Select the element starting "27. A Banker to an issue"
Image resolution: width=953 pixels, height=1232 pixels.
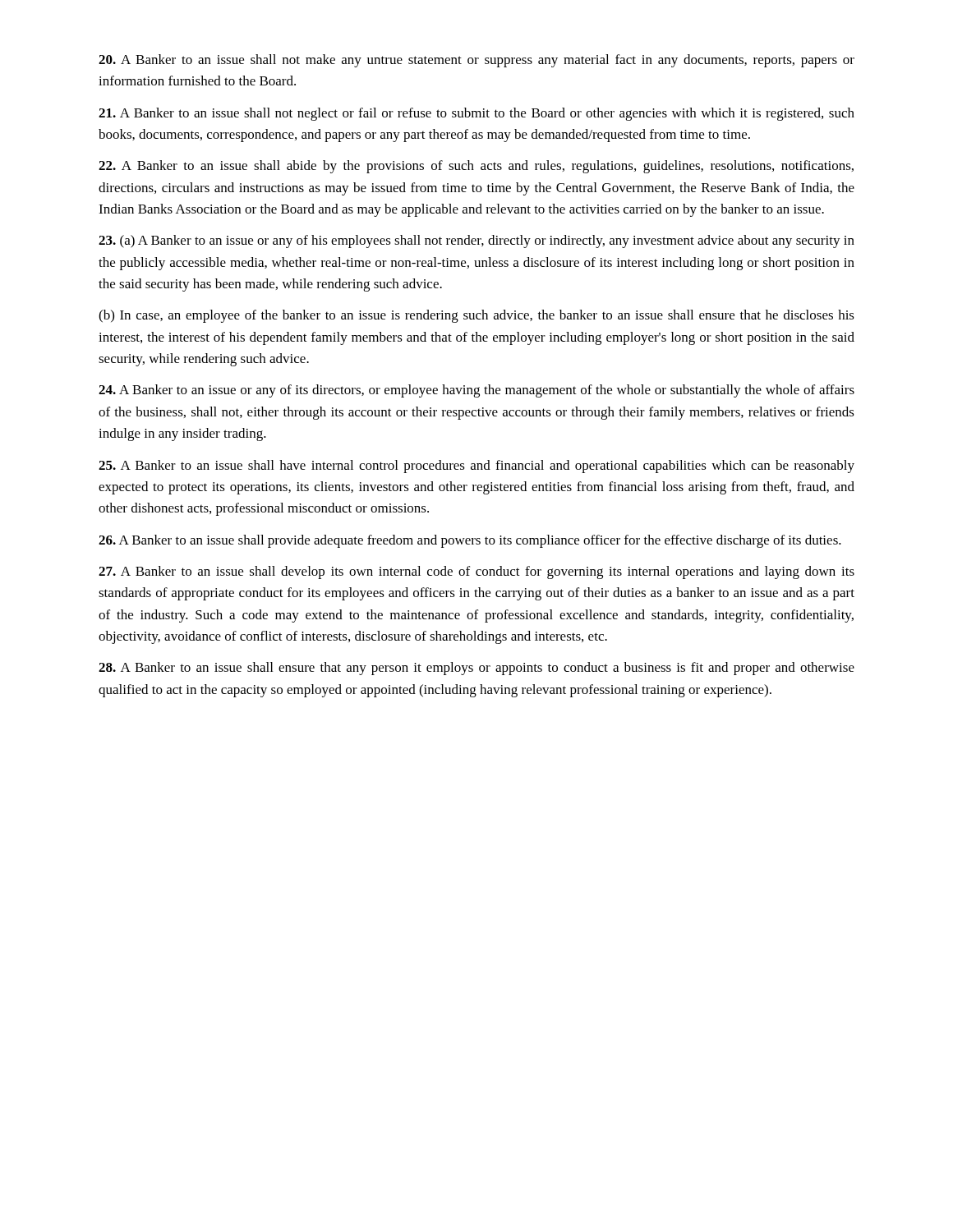click(476, 604)
